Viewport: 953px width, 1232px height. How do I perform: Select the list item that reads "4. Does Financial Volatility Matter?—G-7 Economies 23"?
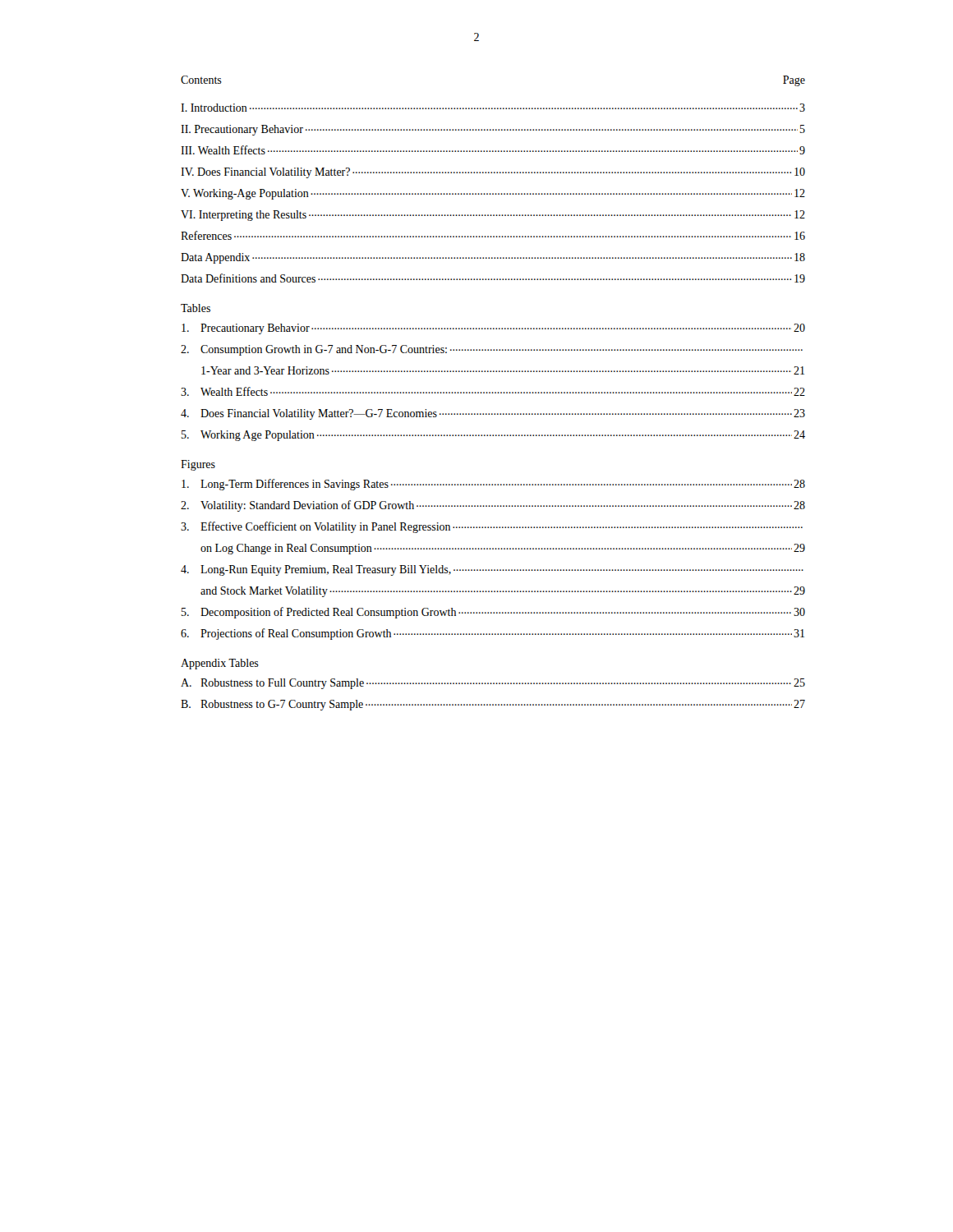point(493,414)
